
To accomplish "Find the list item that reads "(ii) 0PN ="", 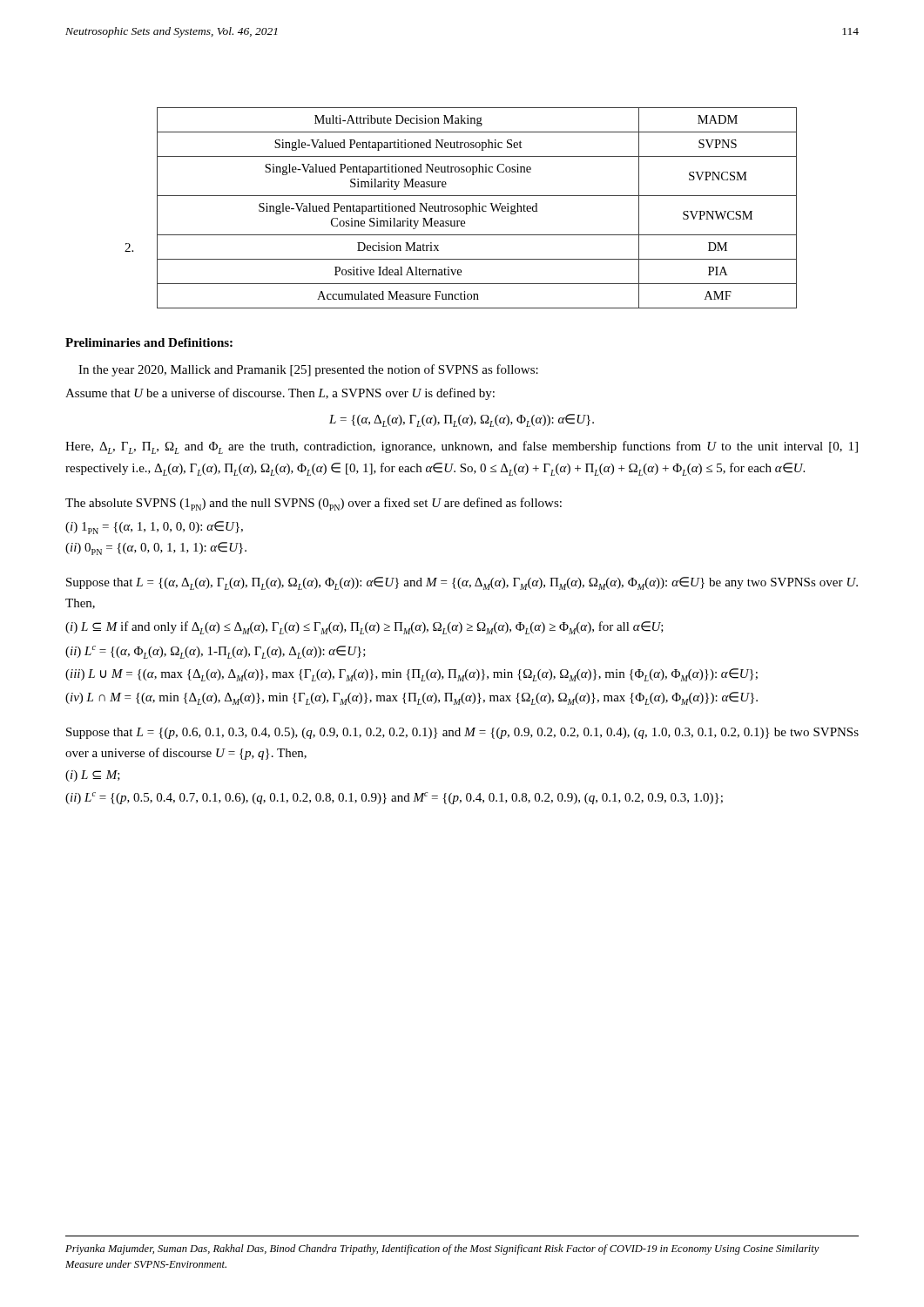I will pyautogui.click(x=156, y=548).
